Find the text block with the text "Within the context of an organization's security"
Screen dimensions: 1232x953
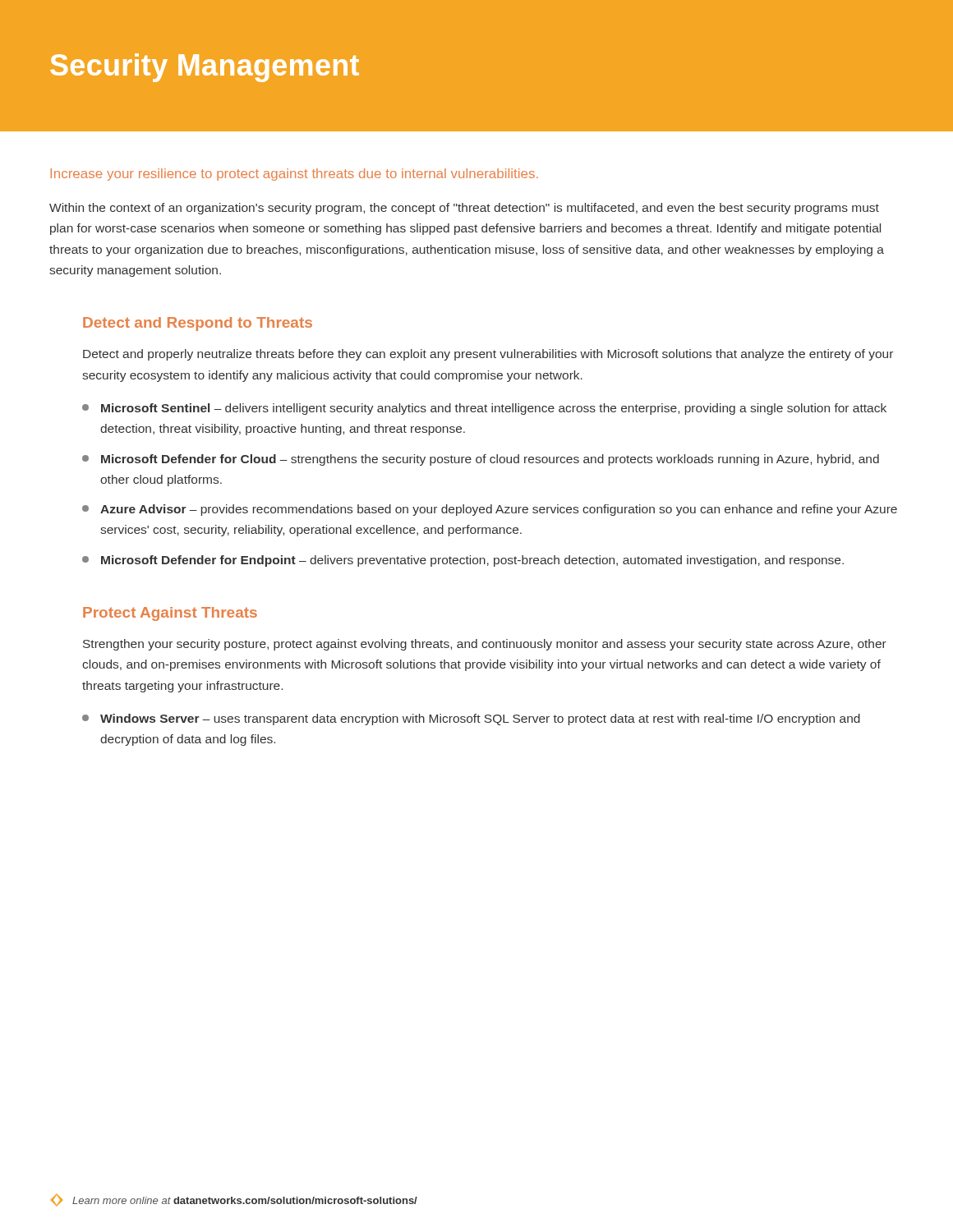476,239
